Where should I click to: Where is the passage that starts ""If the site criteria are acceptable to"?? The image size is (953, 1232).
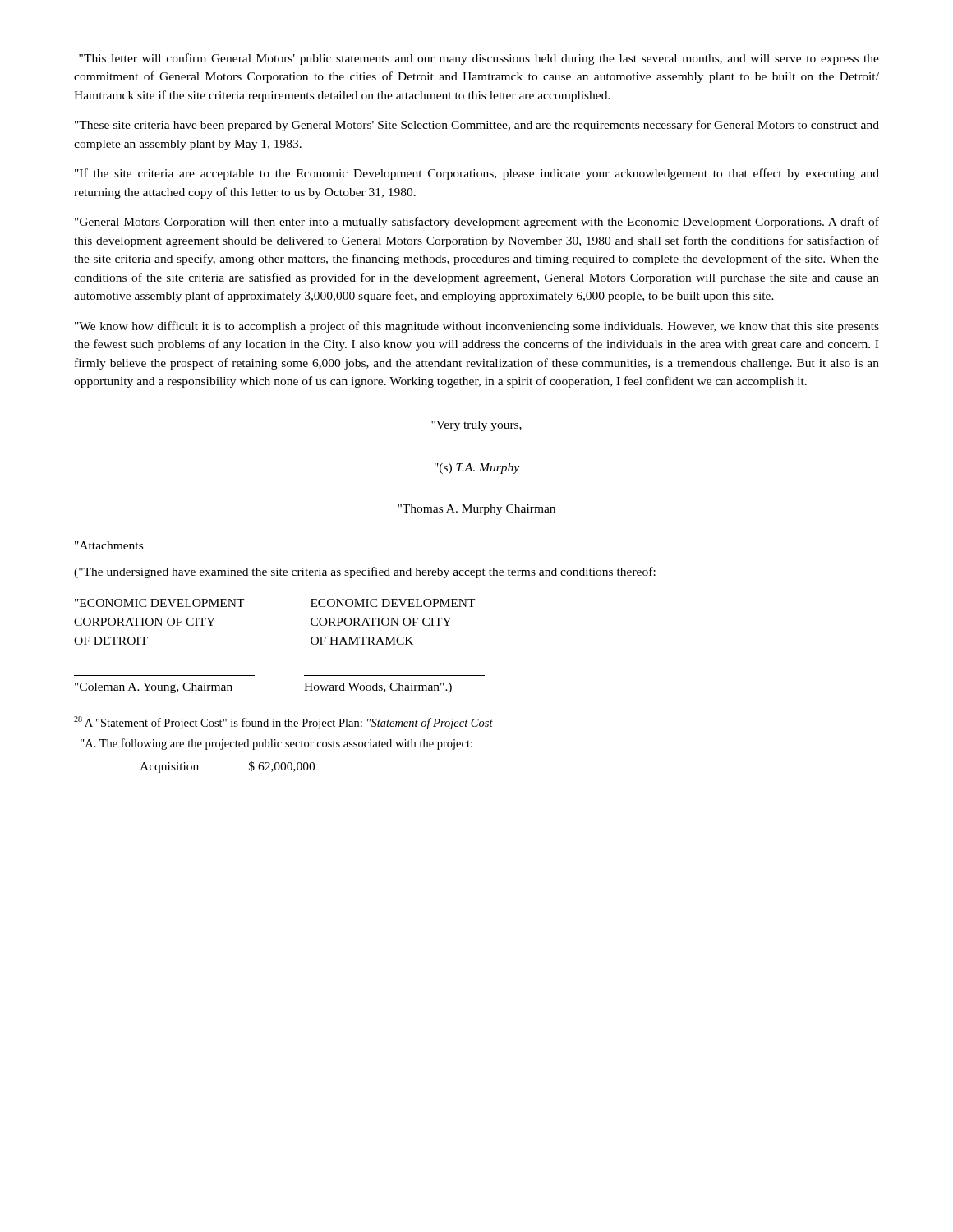(x=476, y=182)
